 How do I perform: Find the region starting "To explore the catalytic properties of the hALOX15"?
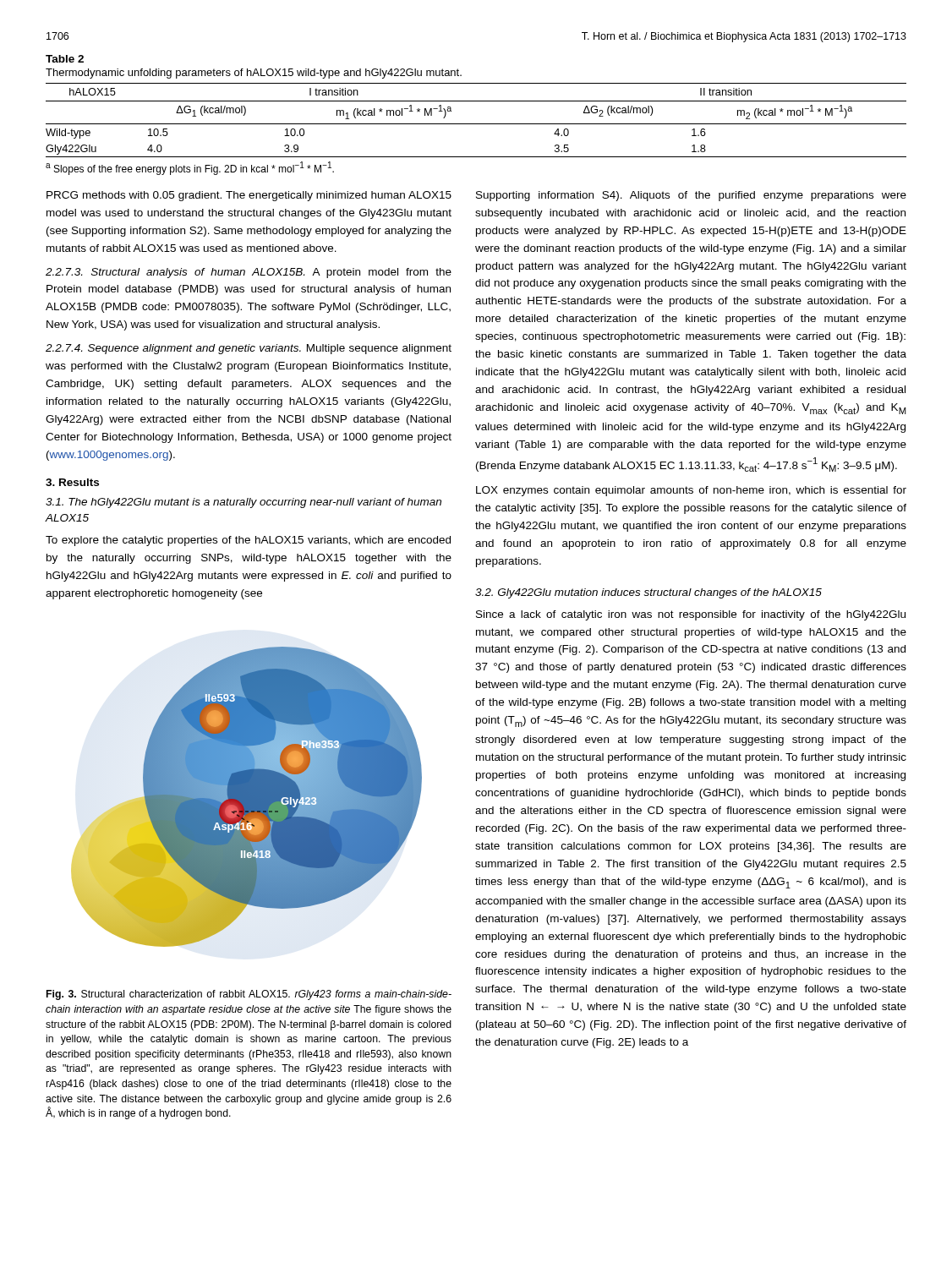point(249,567)
